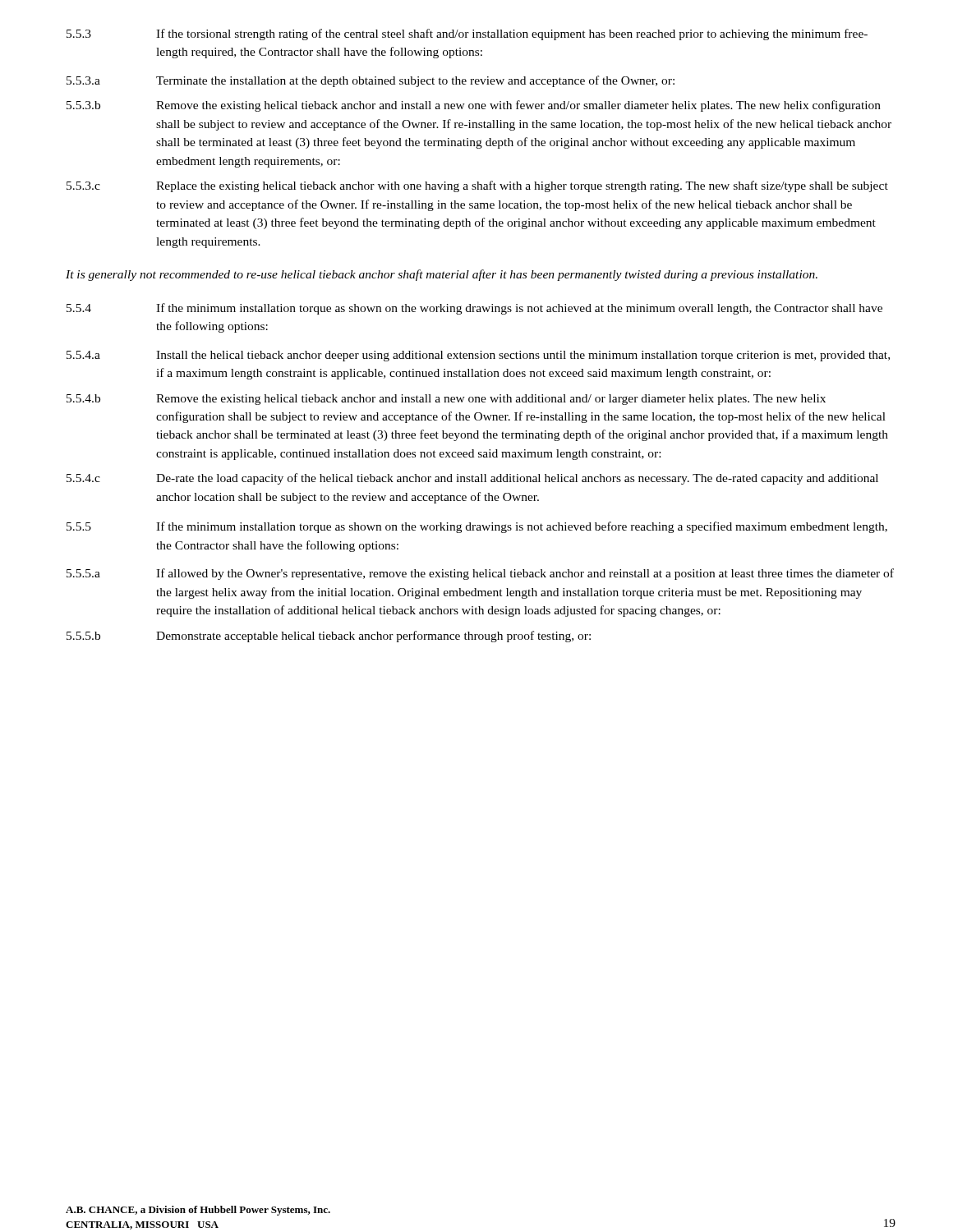This screenshot has height=1232, width=953.
Task: Click on the list item that says "5.5.4.a Install the helical tieback anchor"
Action: pos(481,364)
